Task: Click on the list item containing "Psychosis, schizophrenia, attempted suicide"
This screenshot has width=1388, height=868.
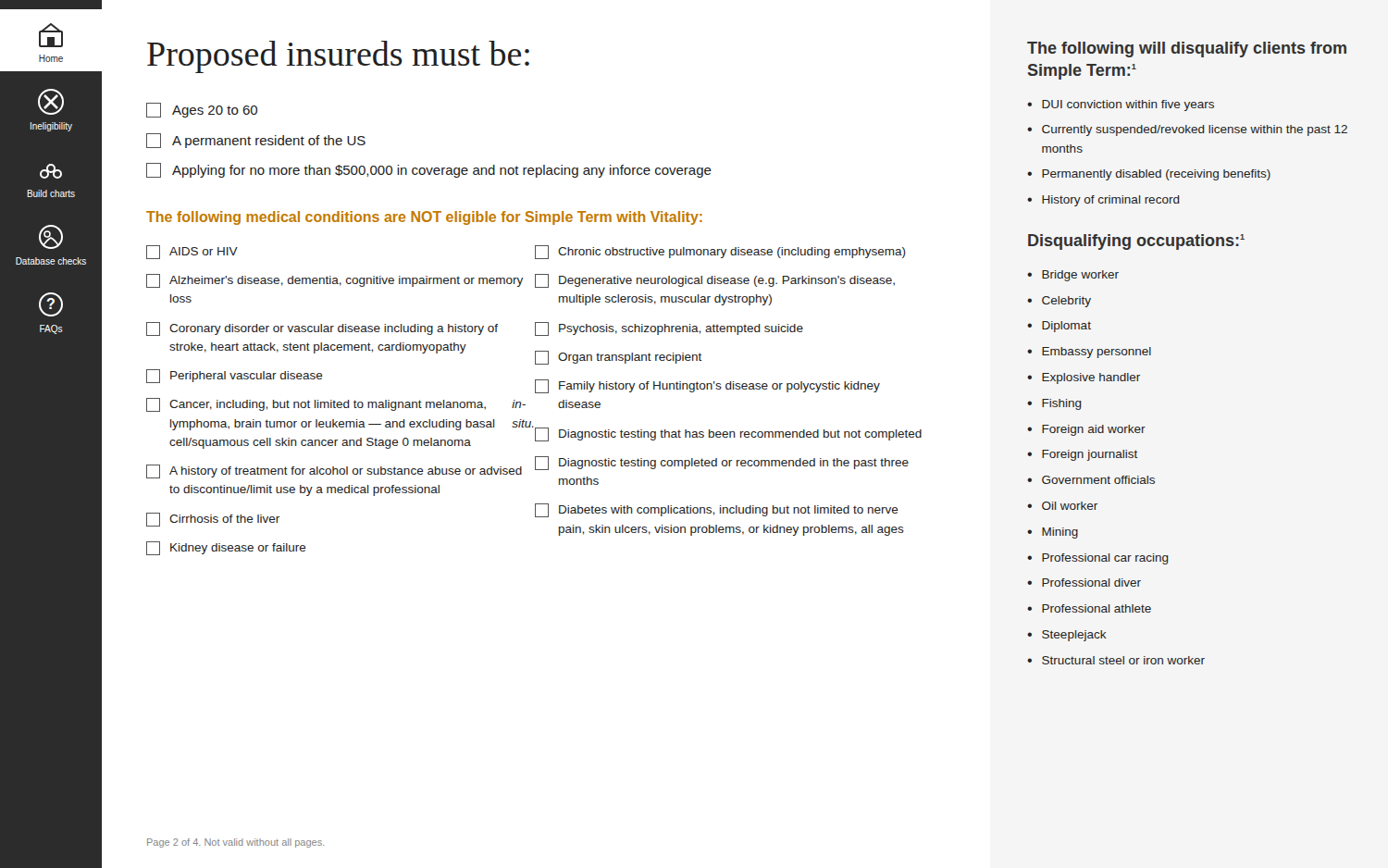Action: tap(729, 328)
